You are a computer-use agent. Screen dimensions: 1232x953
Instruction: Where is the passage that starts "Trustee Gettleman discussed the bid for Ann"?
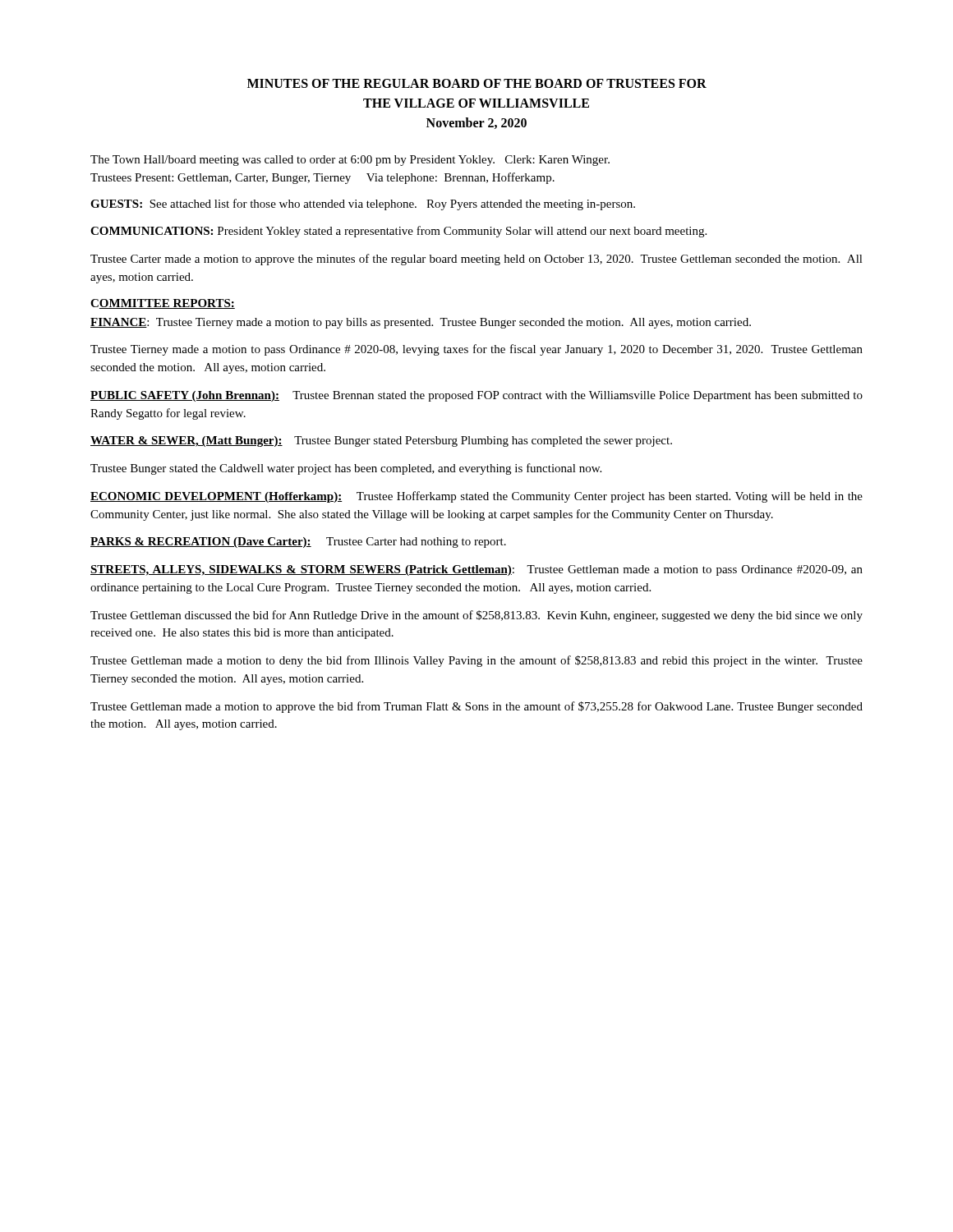[x=476, y=624]
